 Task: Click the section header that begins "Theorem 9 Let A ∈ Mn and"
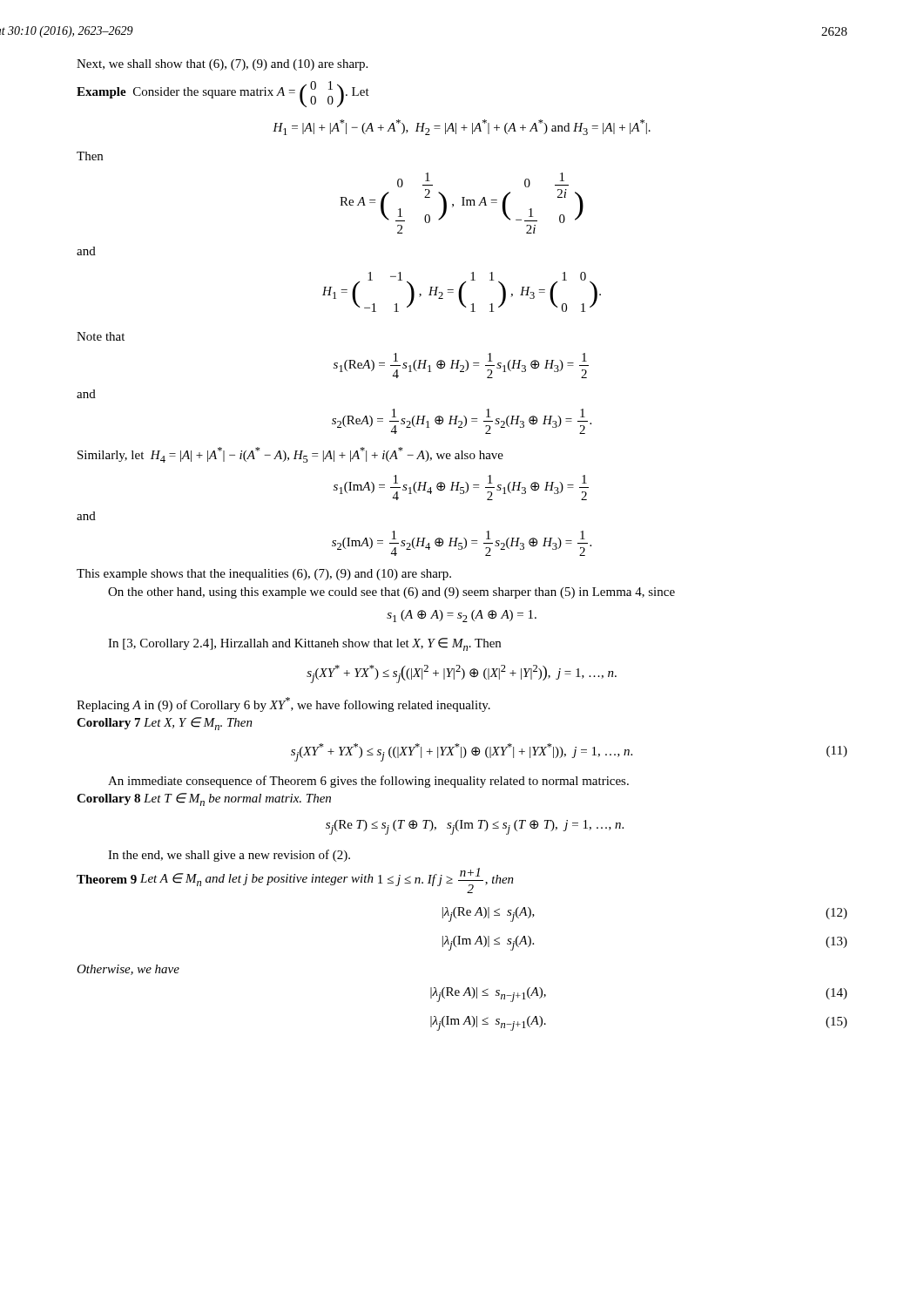click(295, 880)
